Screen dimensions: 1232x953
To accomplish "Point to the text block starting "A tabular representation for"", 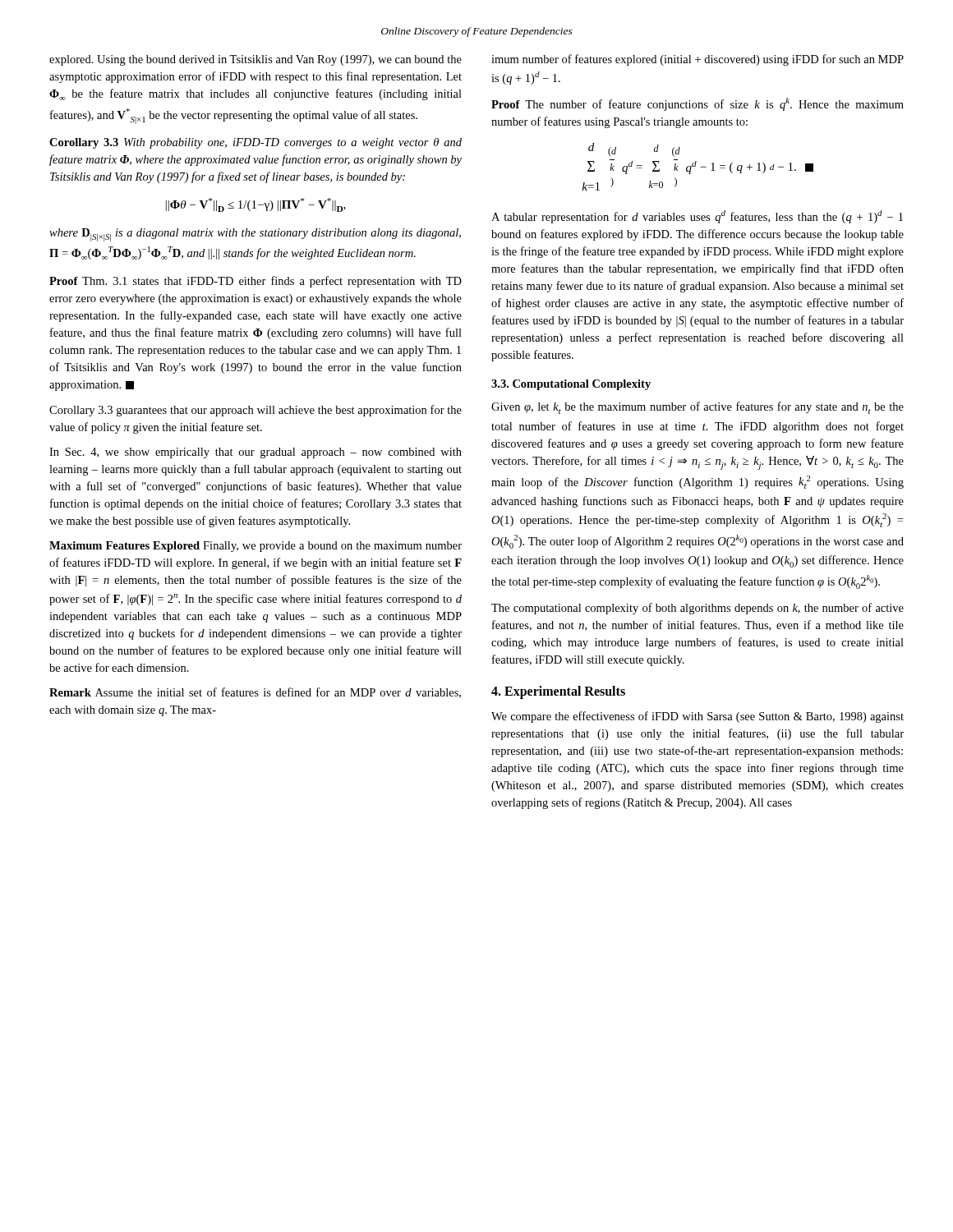I will pos(698,286).
